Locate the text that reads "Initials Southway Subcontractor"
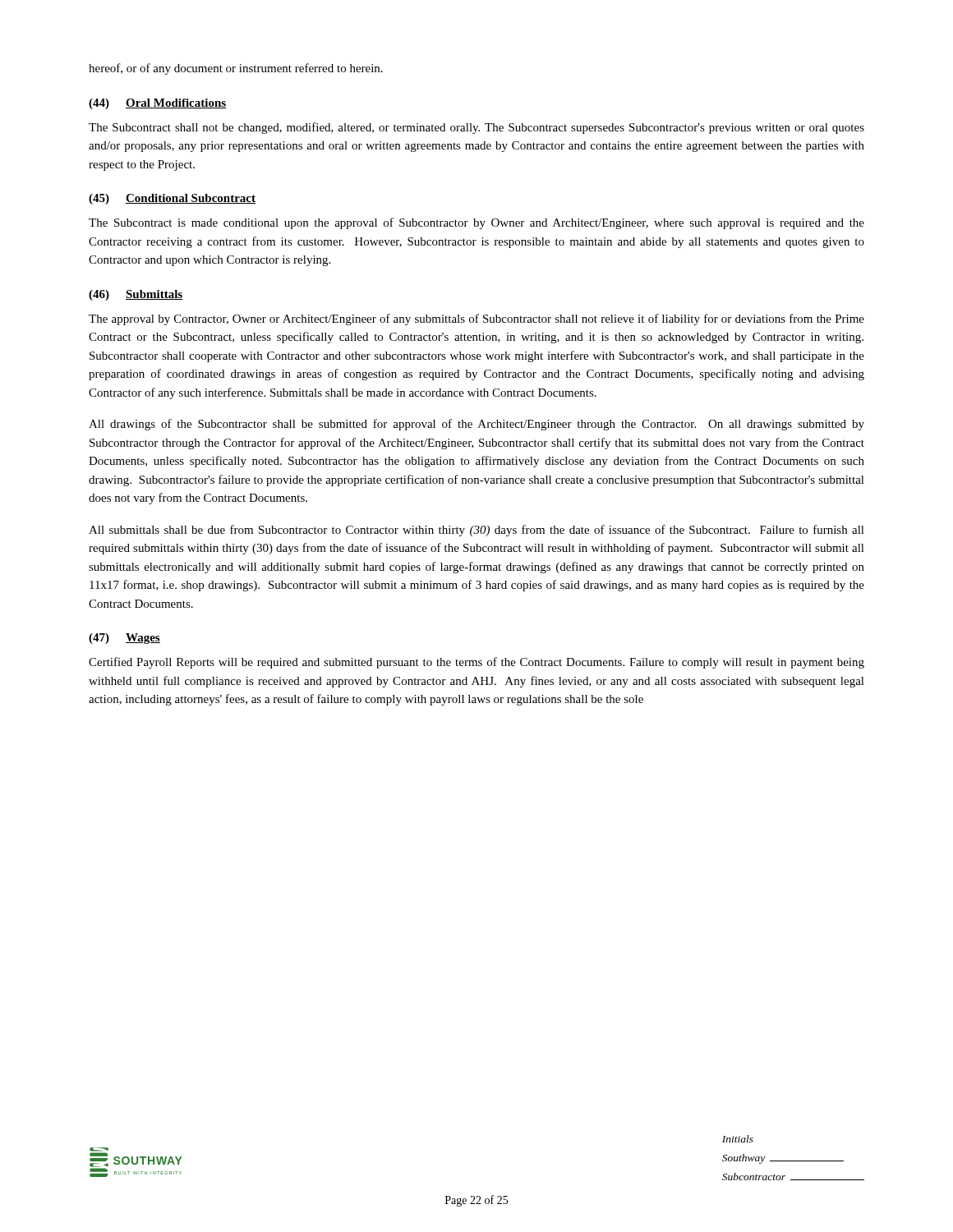Screen dimensions: 1232x953 click(793, 1159)
